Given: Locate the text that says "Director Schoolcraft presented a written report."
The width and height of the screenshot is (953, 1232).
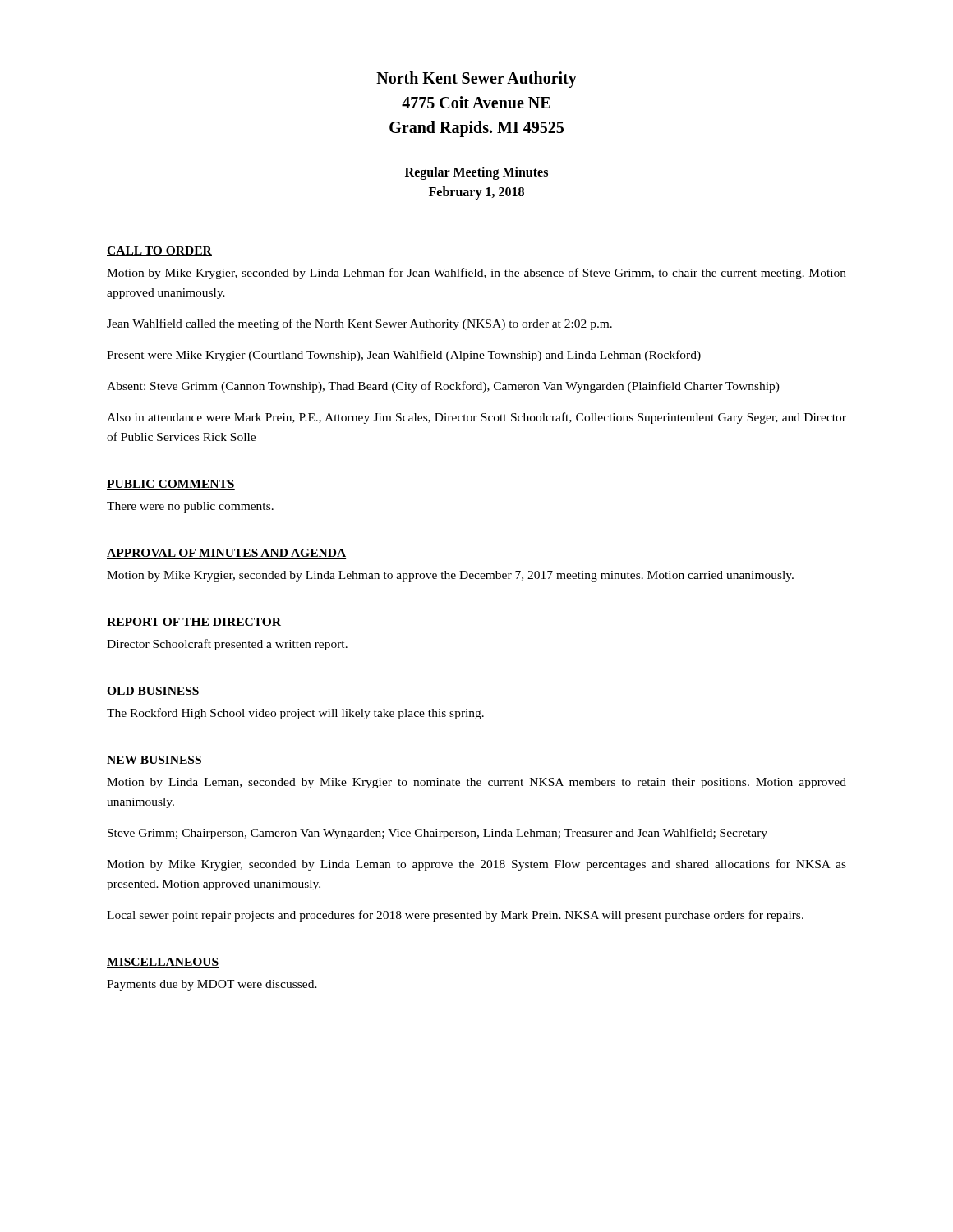Looking at the screenshot, I should coord(227,644).
